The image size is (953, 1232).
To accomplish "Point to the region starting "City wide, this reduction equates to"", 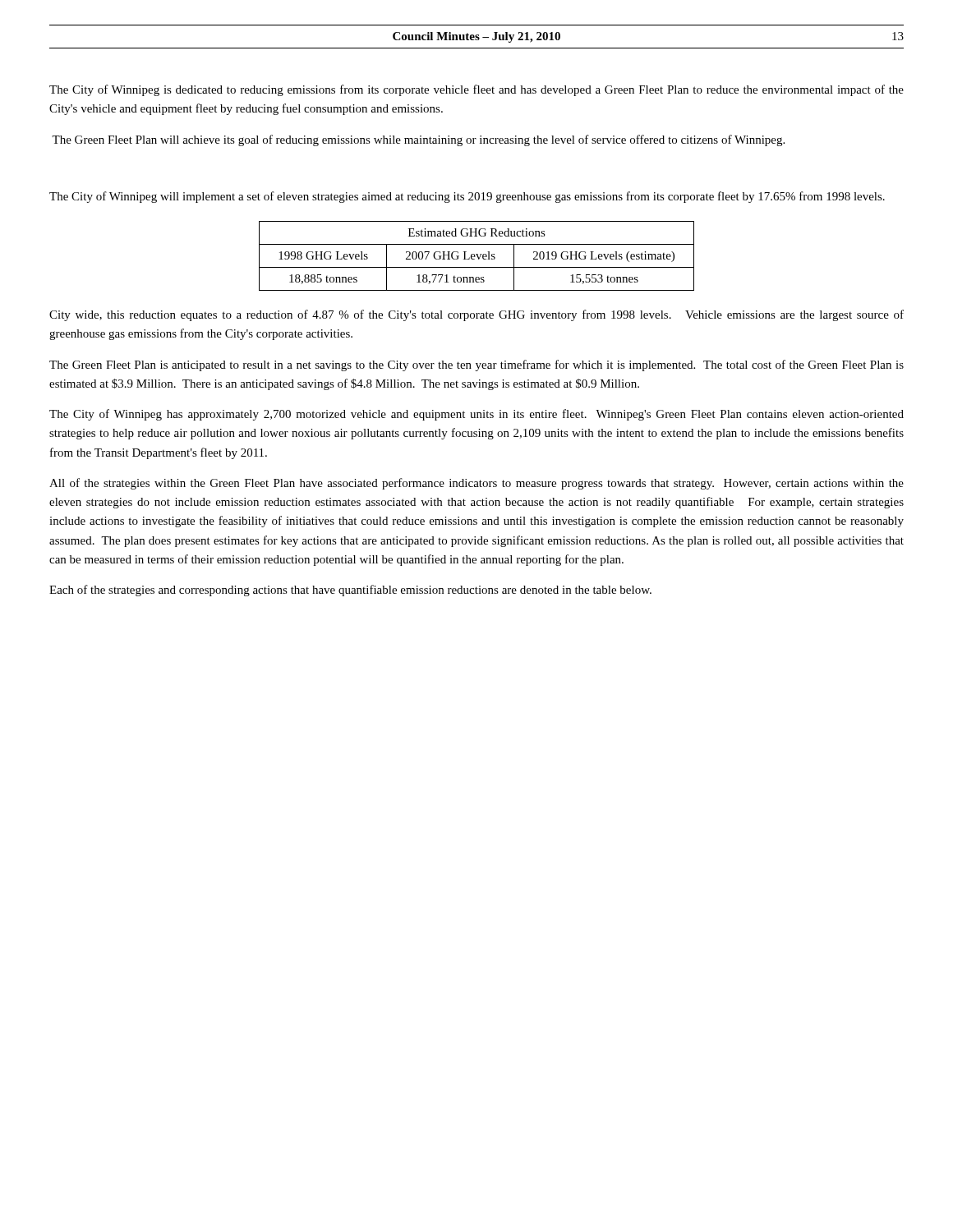I will click(476, 324).
